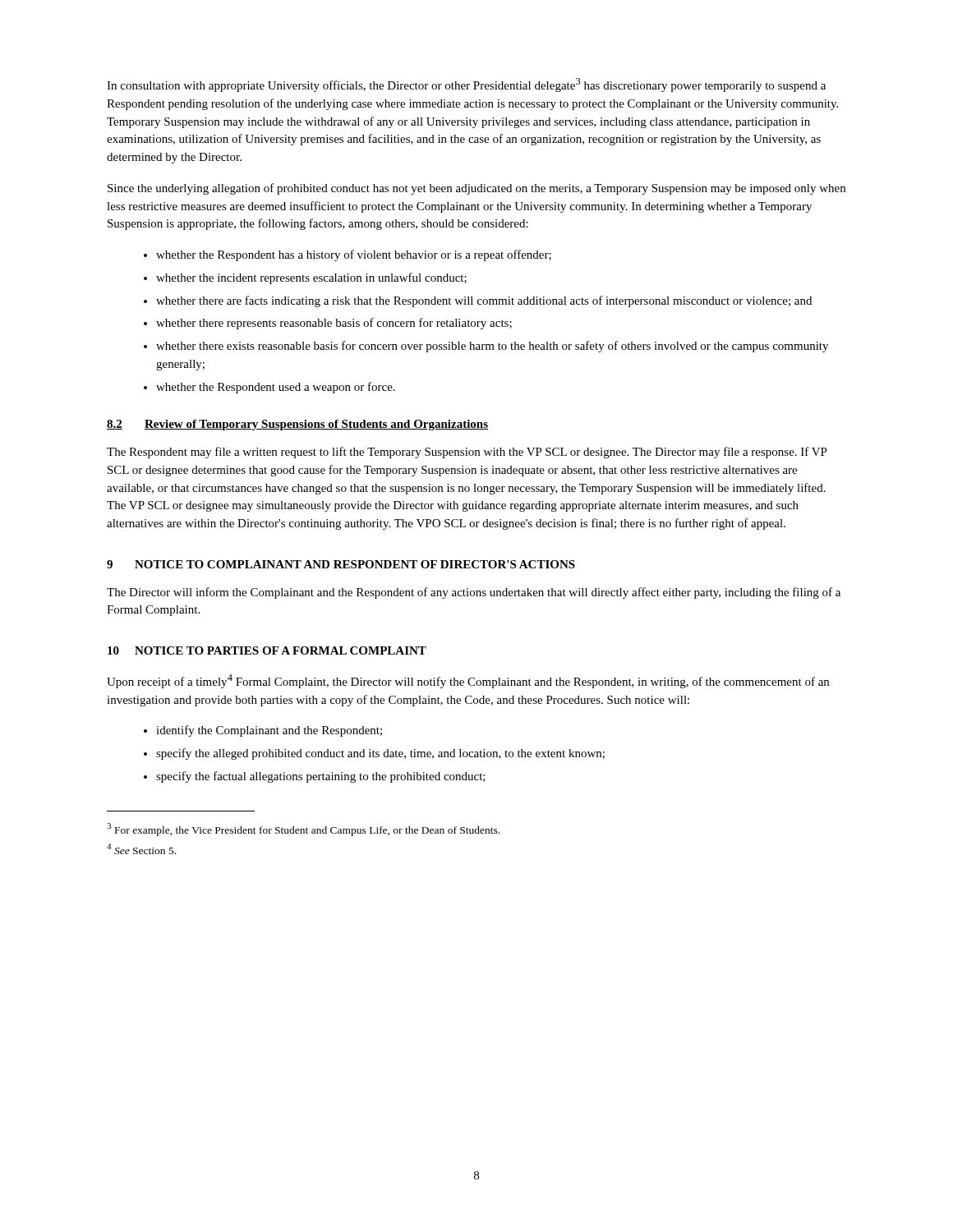Locate the block starting "3 For example, the Vice"
953x1232 pixels.
tap(304, 828)
